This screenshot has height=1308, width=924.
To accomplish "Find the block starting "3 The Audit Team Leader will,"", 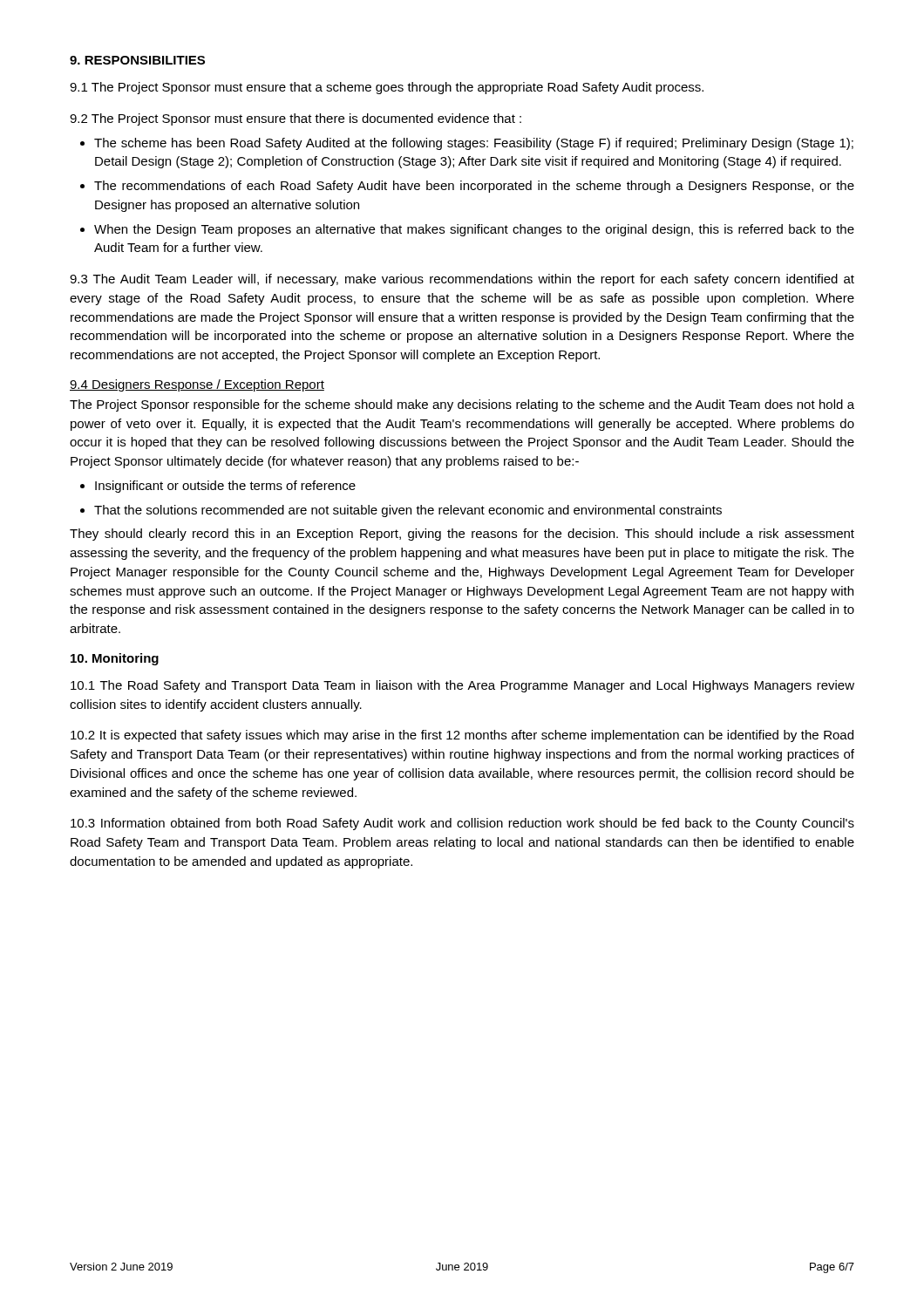I will 462,317.
